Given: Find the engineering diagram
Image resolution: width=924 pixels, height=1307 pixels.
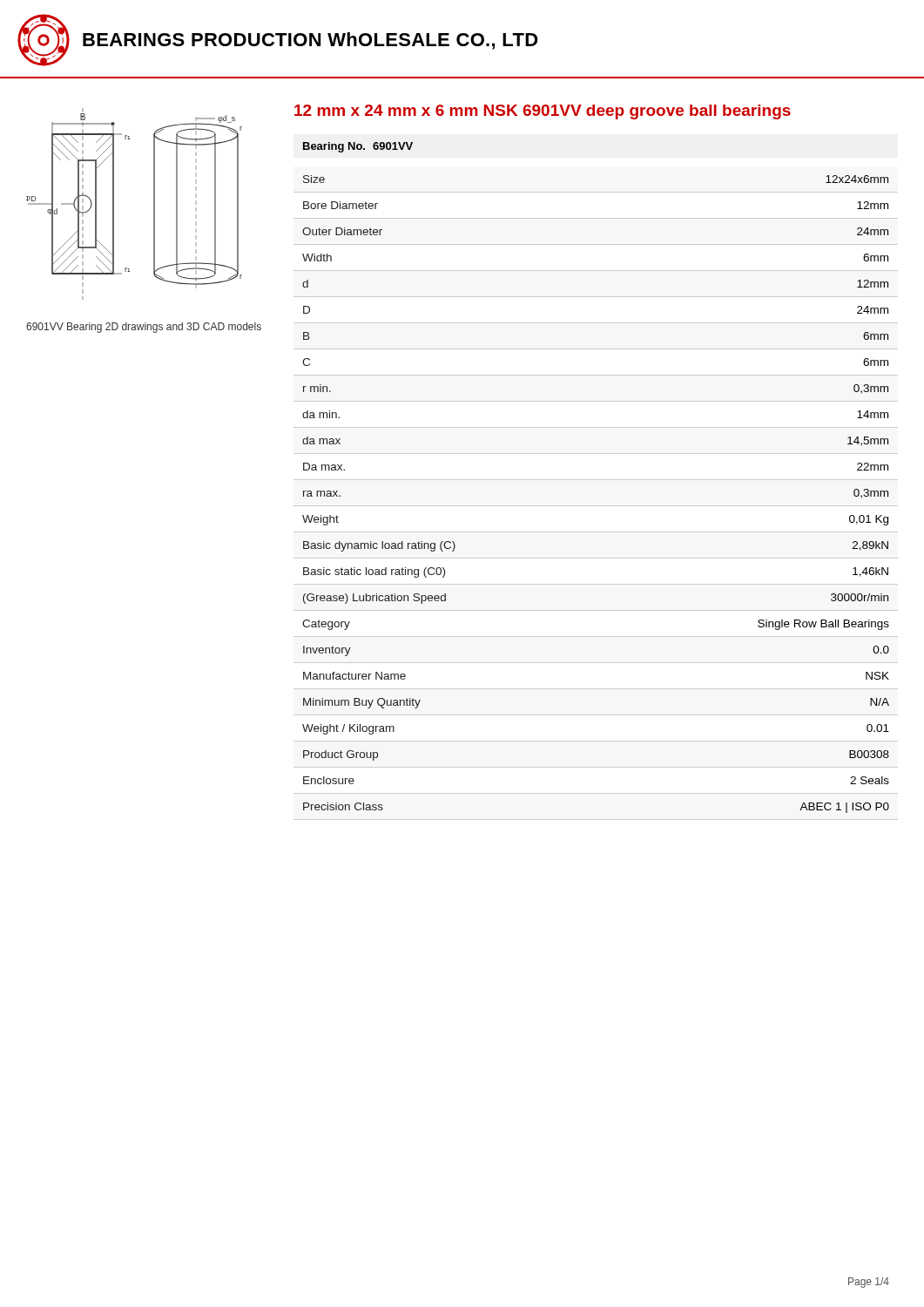Looking at the screenshot, I should [146, 204].
